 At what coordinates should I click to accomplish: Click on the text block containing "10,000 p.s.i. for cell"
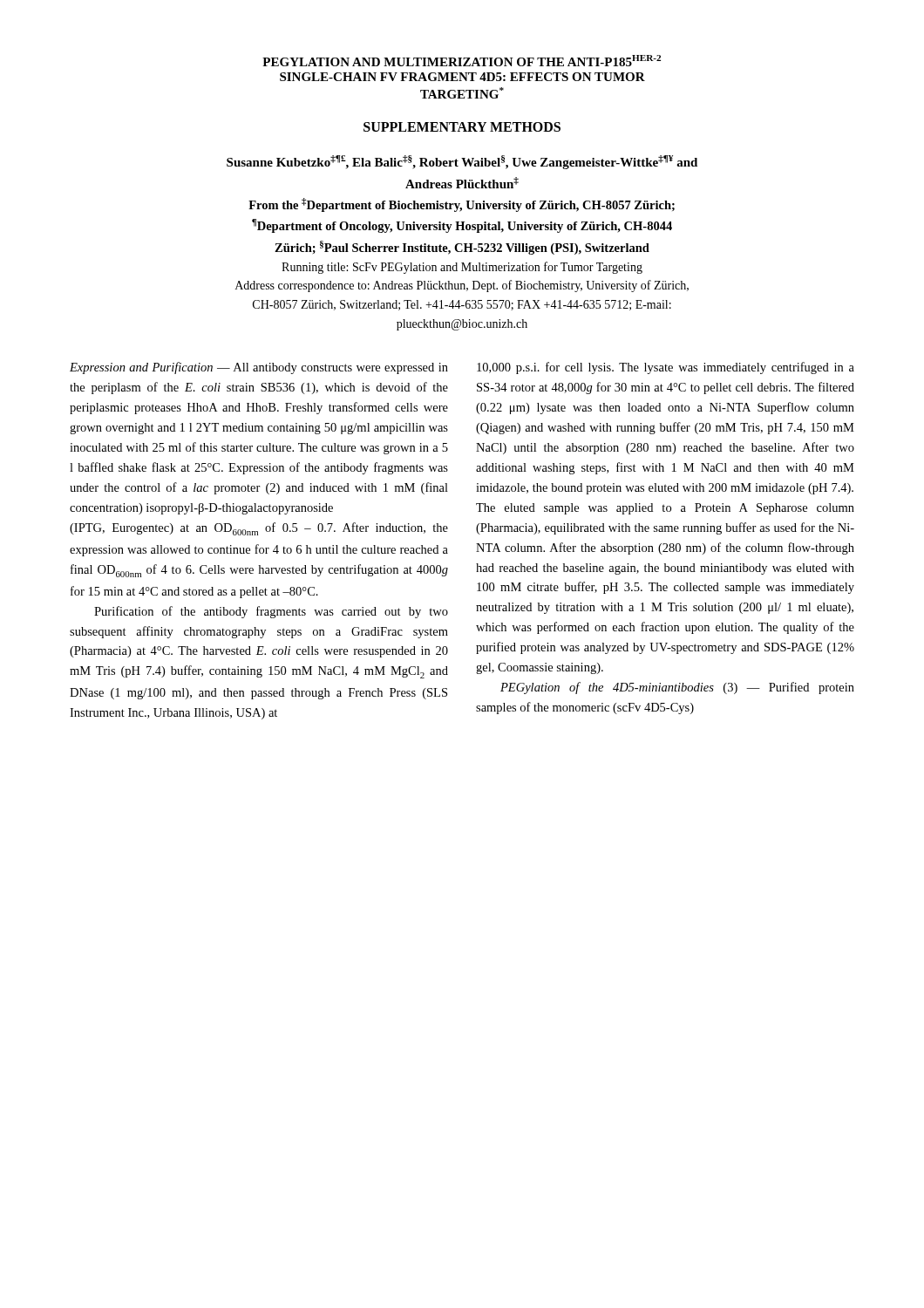coord(665,538)
